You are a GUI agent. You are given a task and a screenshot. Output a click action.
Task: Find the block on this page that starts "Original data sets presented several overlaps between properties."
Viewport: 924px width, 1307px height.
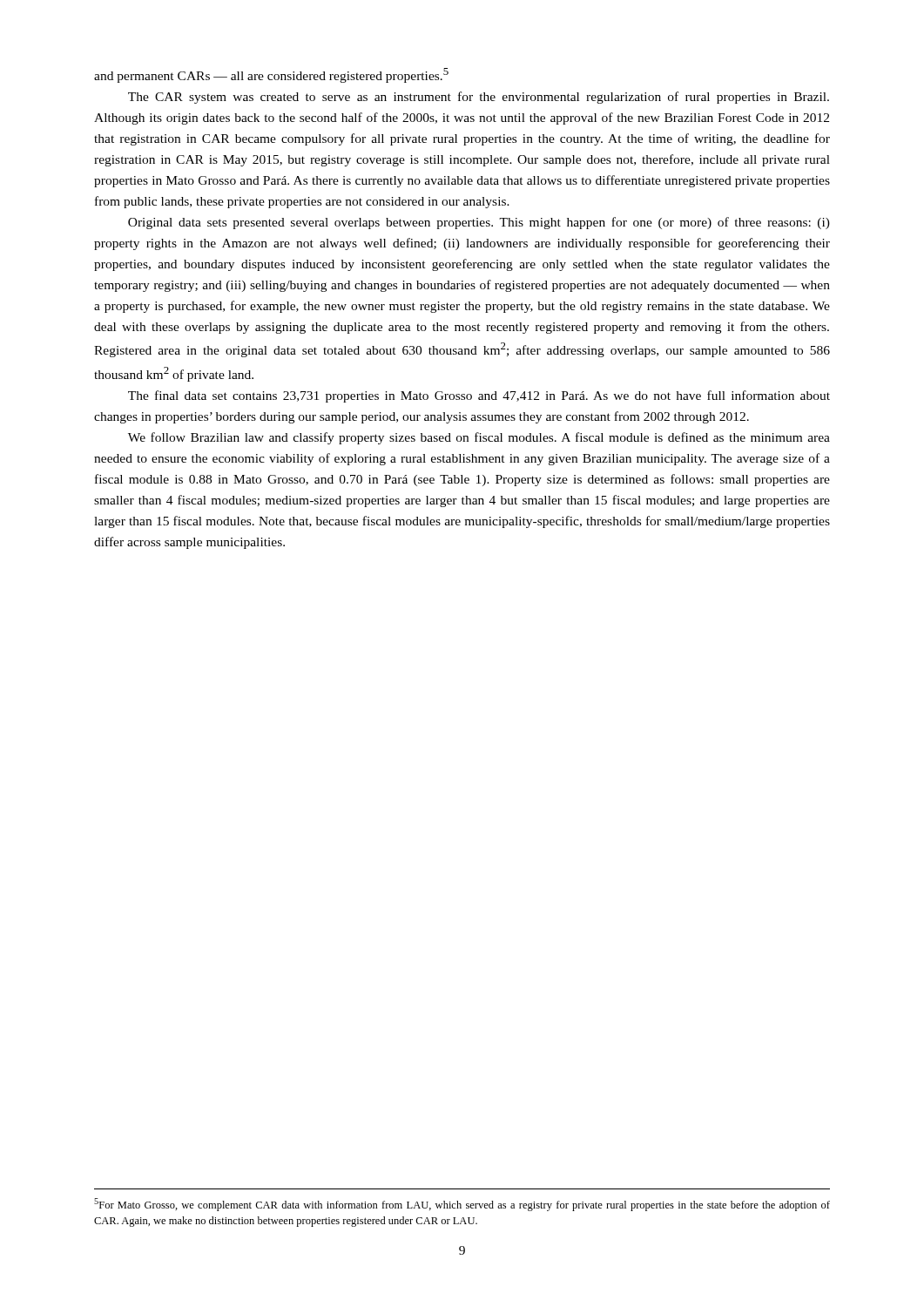point(462,298)
